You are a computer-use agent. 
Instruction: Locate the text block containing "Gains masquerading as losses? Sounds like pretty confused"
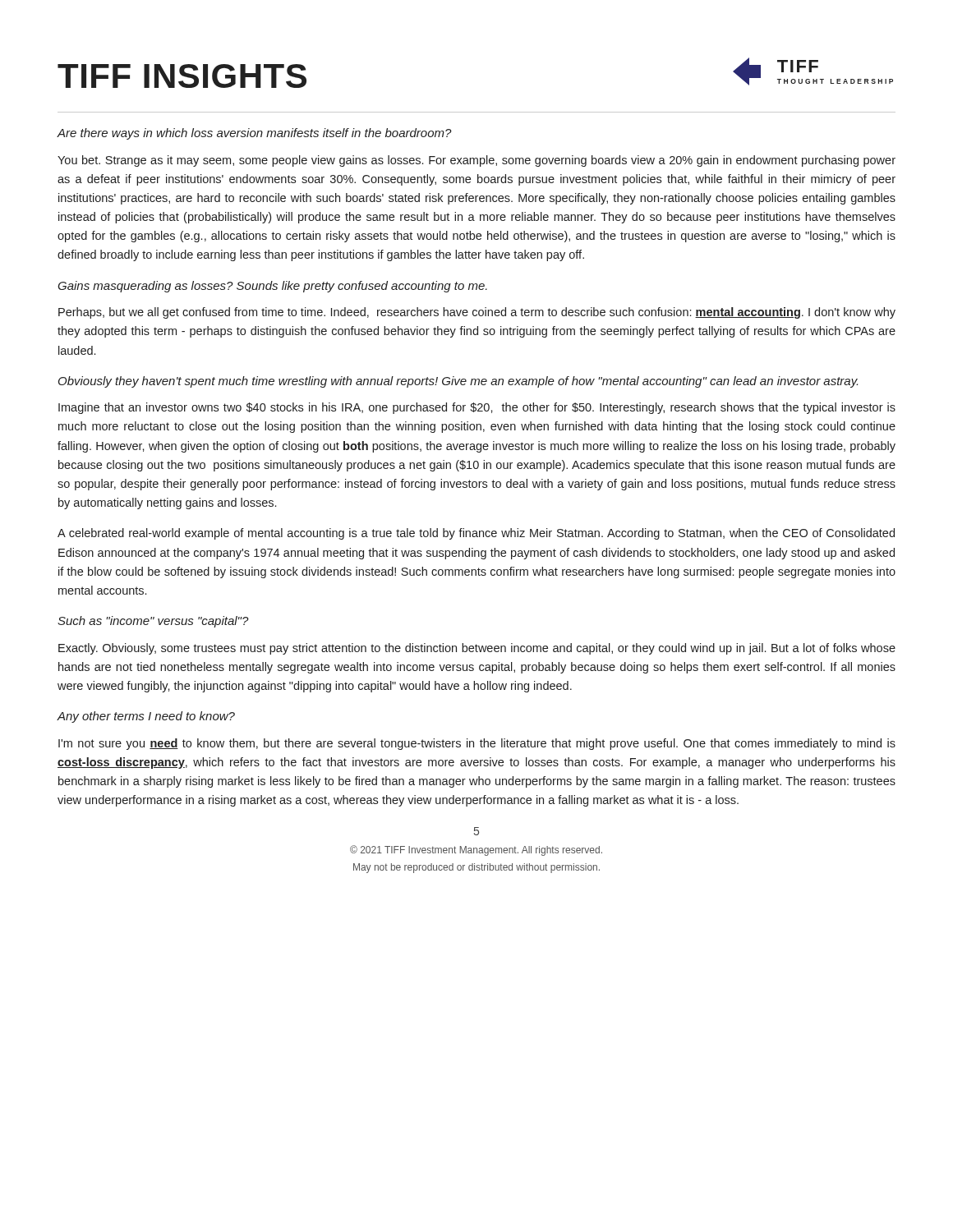point(273,285)
